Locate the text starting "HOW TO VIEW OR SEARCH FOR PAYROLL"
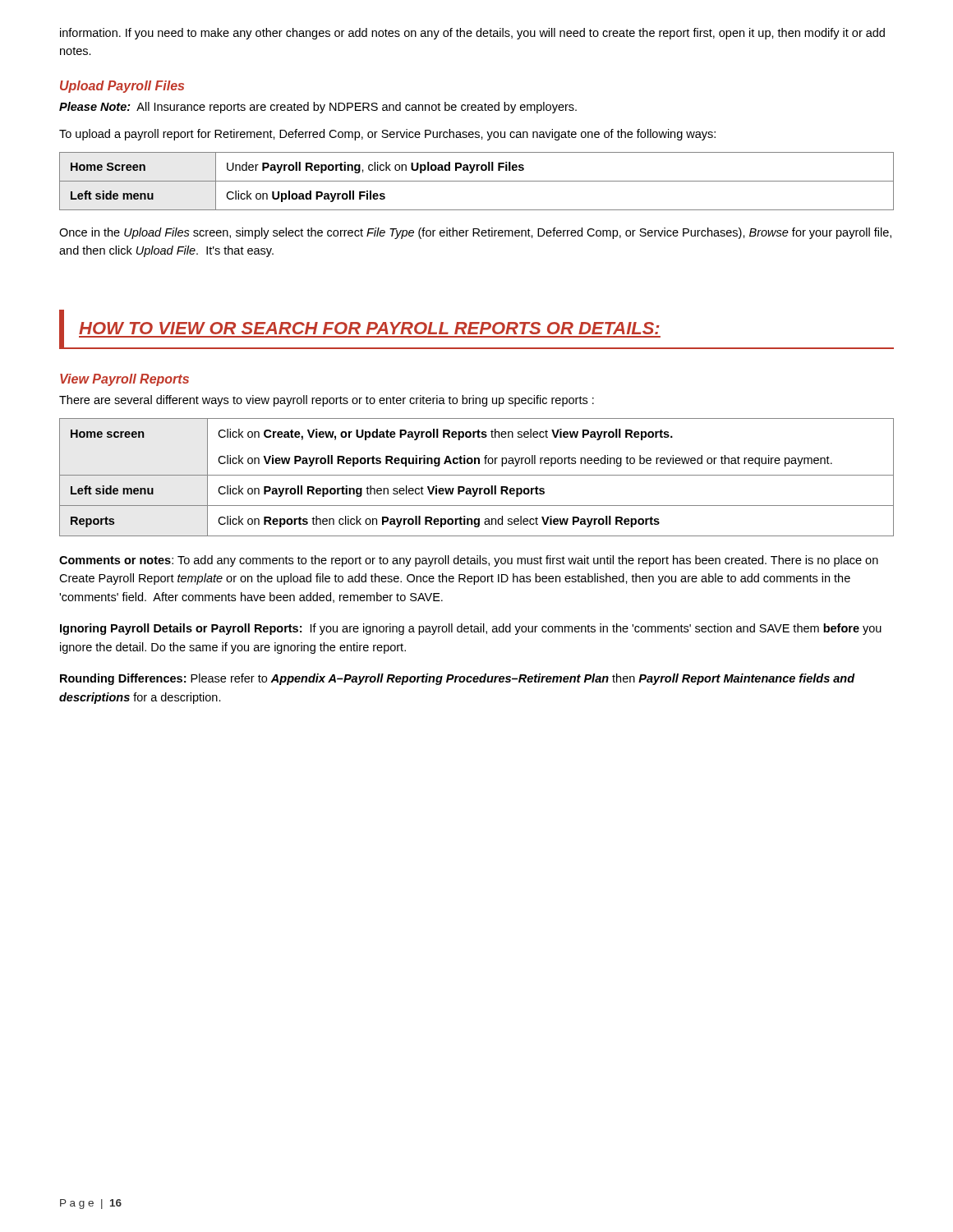The image size is (953, 1232). pos(476,329)
